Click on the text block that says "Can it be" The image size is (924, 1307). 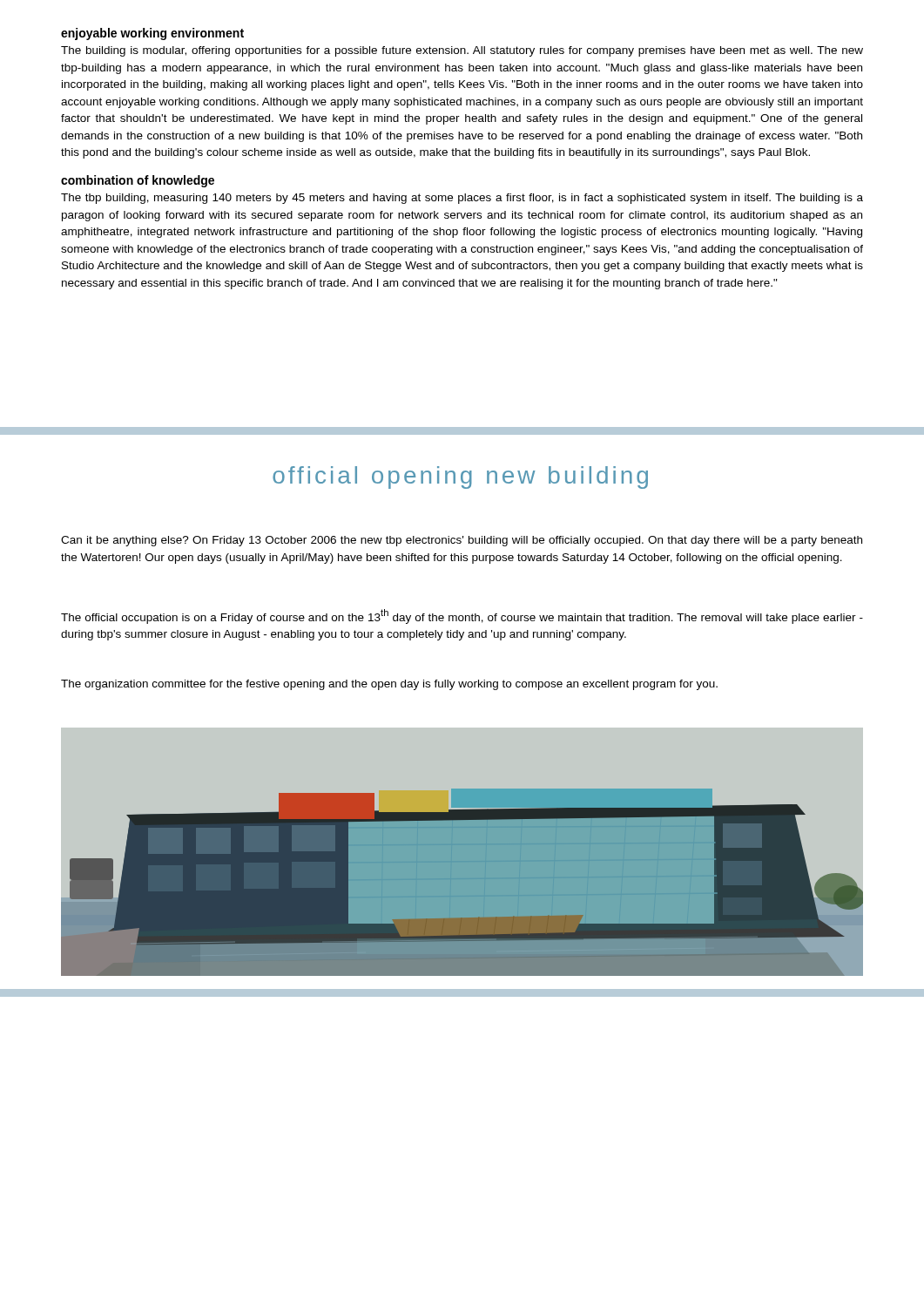pyautogui.click(x=462, y=548)
